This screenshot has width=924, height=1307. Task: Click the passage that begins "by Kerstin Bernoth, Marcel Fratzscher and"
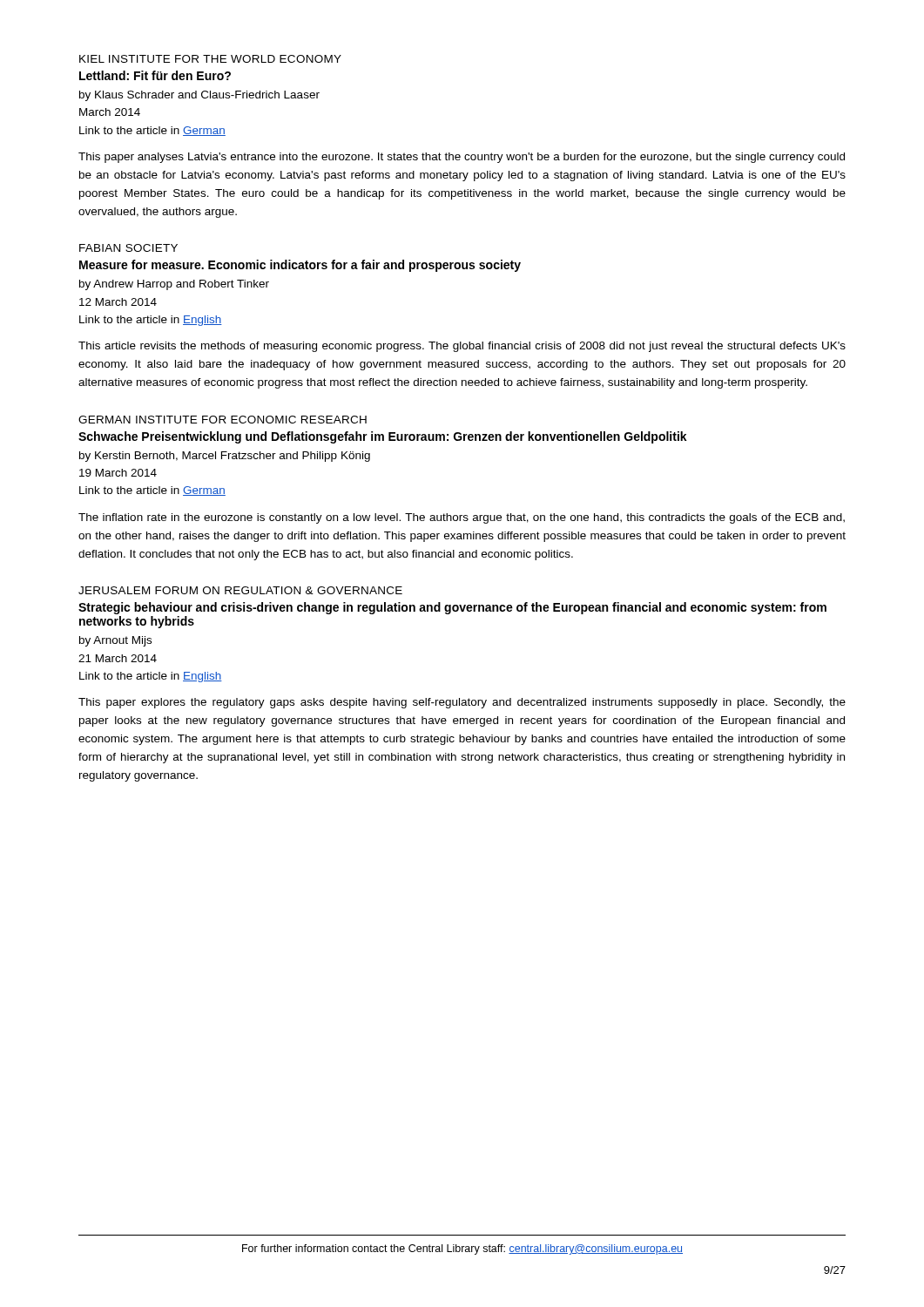pyautogui.click(x=225, y=457)
